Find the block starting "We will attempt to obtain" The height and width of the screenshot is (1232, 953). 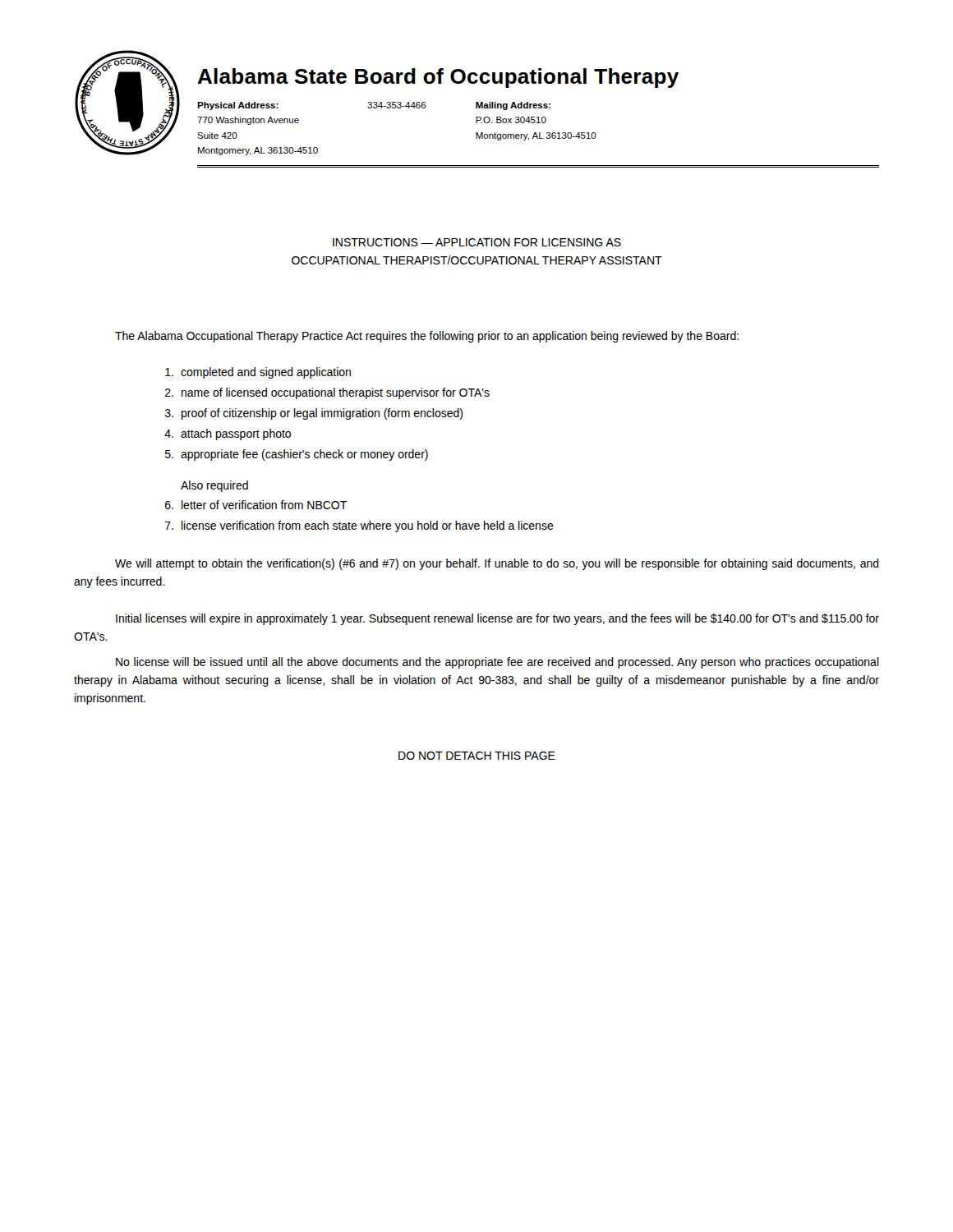476,573
